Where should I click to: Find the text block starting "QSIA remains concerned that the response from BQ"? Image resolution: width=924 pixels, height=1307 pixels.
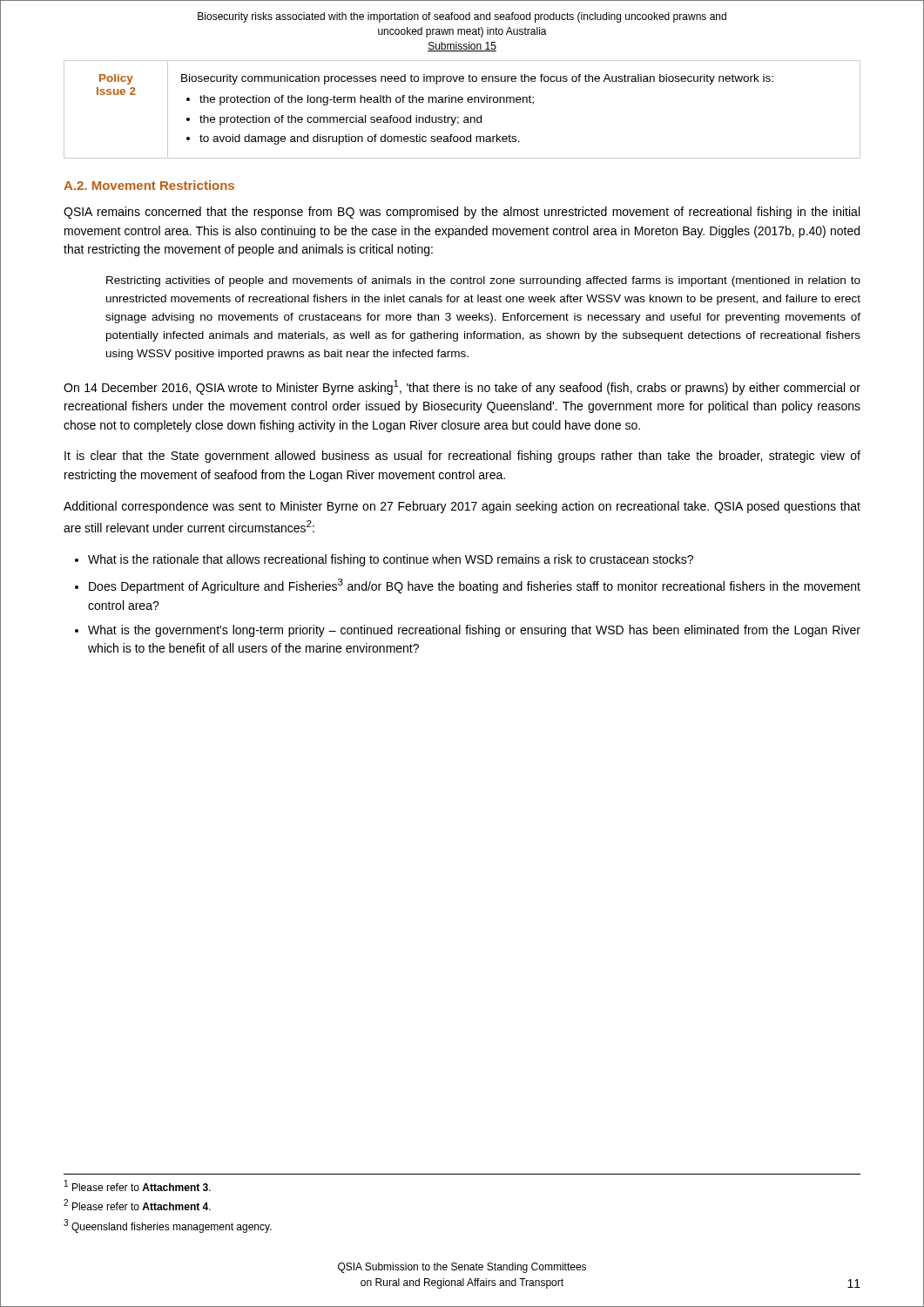[x=462, y=231]
